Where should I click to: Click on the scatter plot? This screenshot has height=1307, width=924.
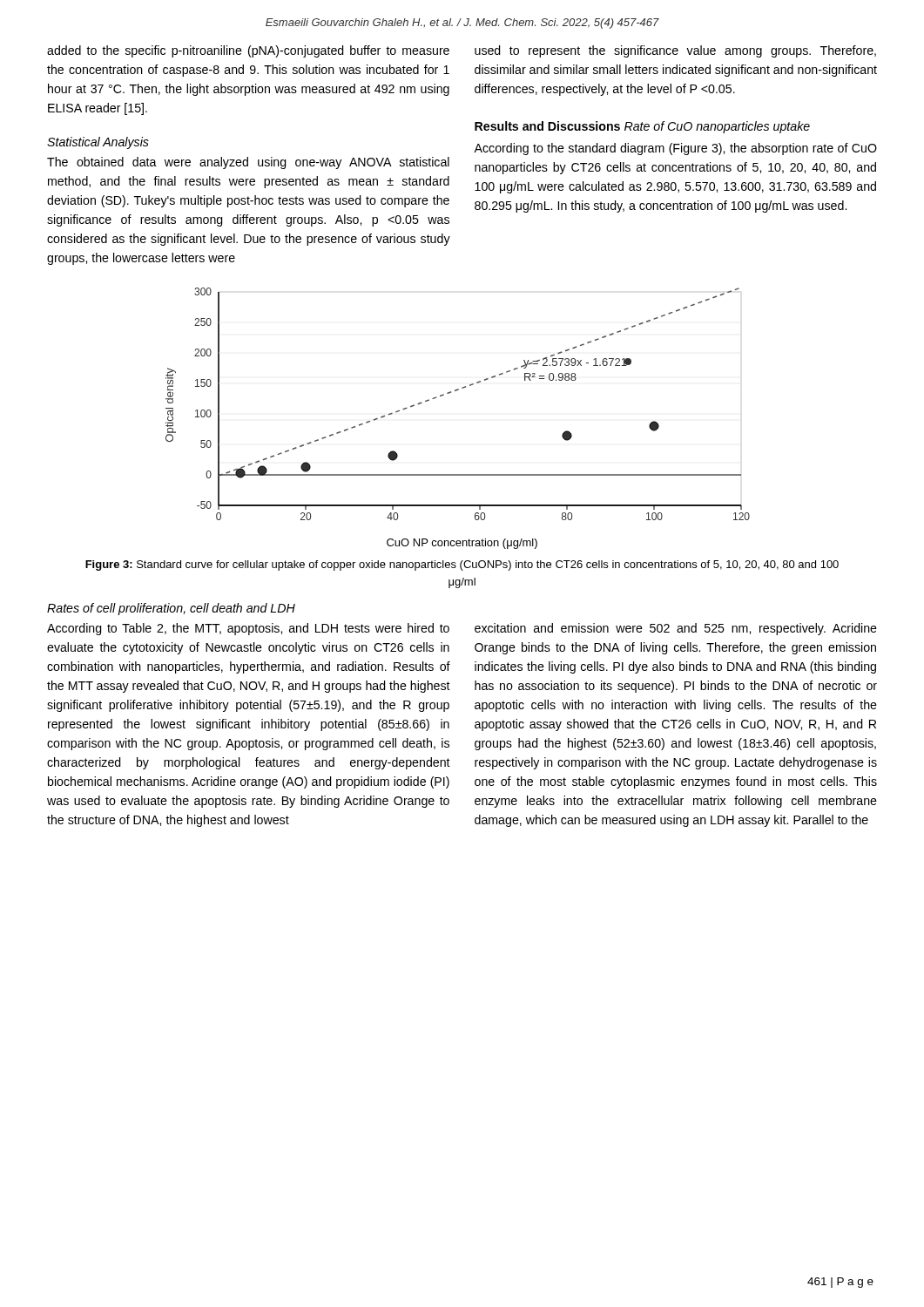click(462, 416)
